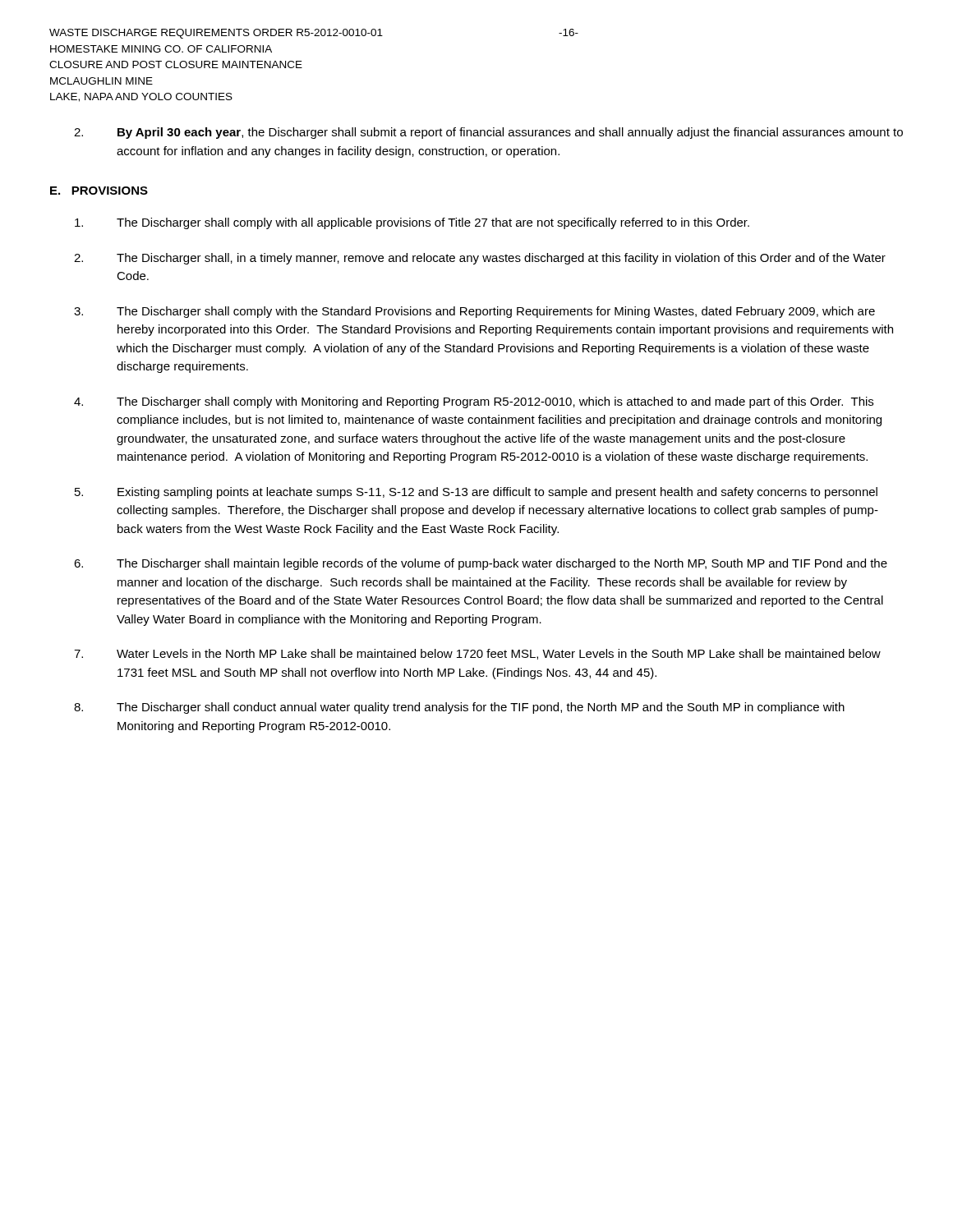Screen dimensions: 1232x953
Task: Click on the list item that reads "8. The Discharger shall conduct annual"
Action: click(476, 717)
